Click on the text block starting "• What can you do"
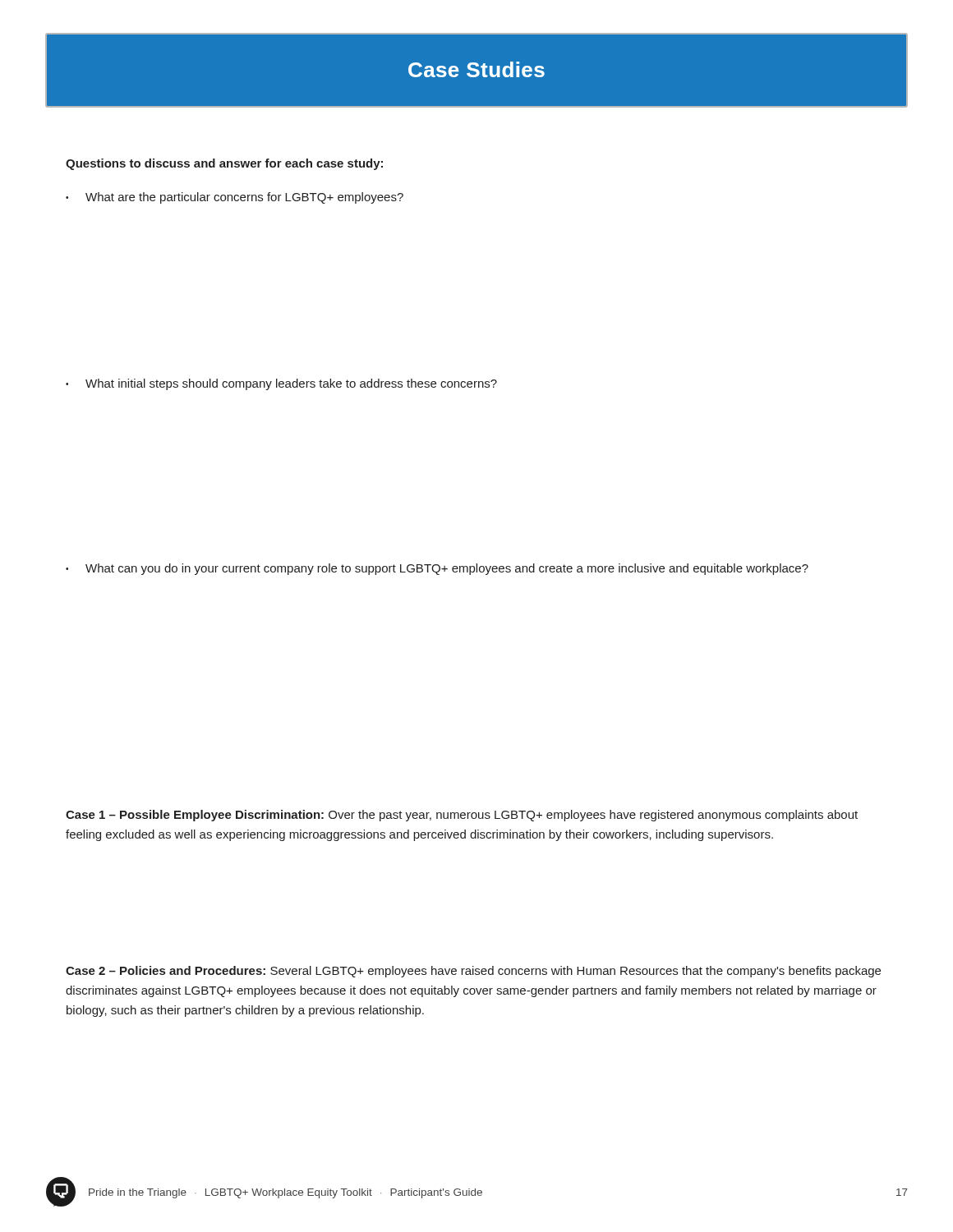The height and width of the screenshot is (1232, 953). 437,568
